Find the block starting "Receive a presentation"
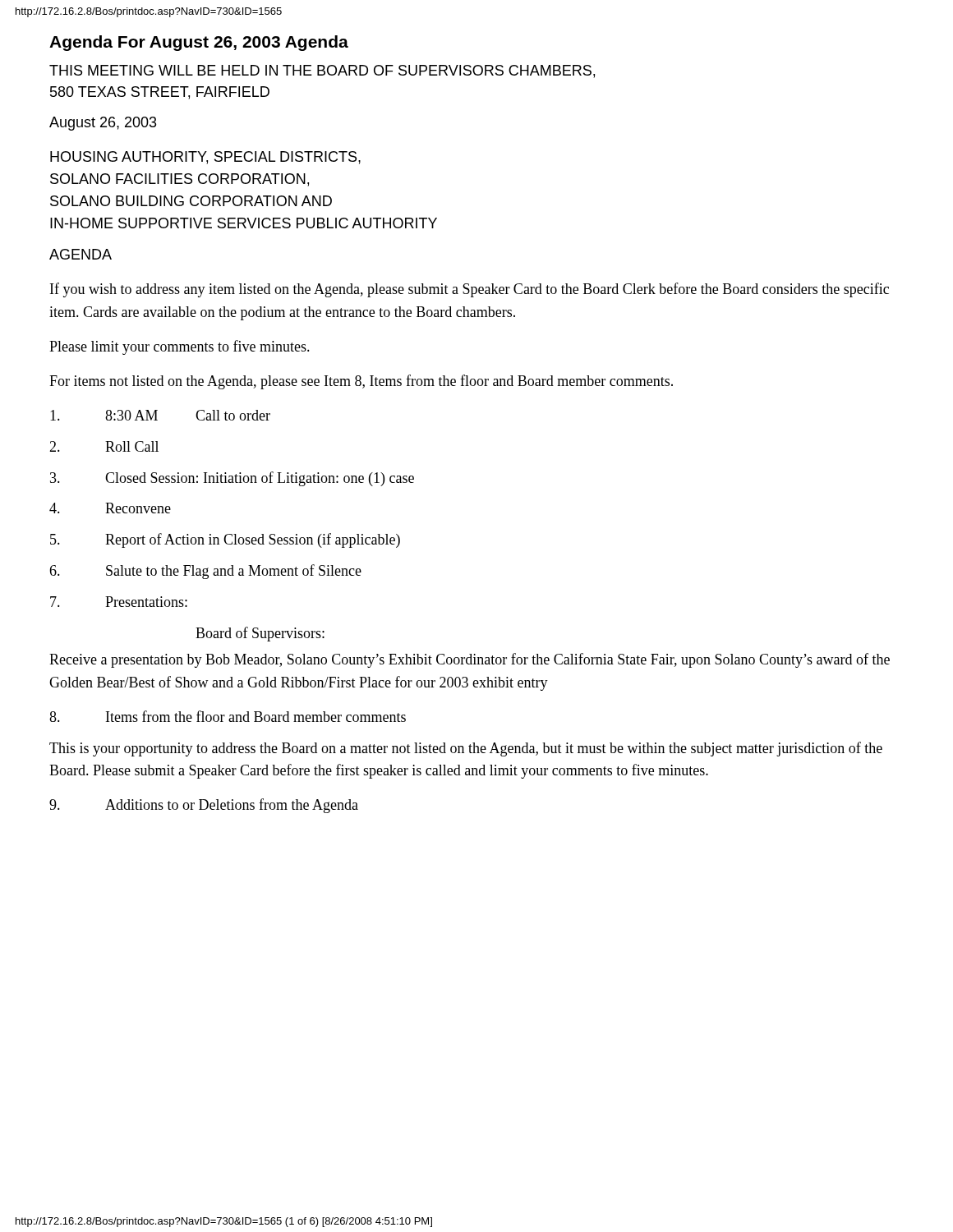This screenshot has height=1232, width=953. click(470, 671)
